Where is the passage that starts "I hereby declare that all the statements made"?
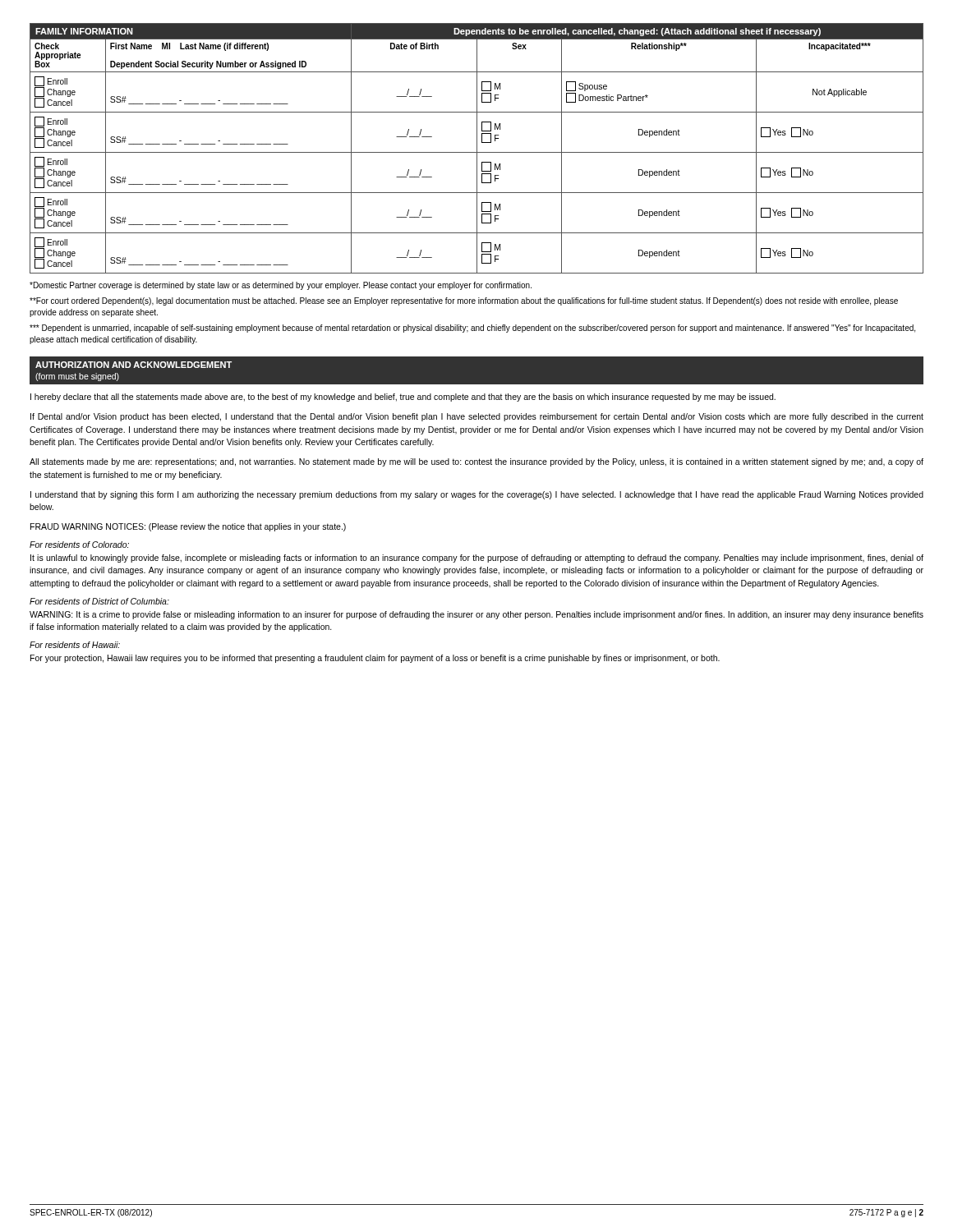This screenshot has height=1232, width=953. click(403, 397)
